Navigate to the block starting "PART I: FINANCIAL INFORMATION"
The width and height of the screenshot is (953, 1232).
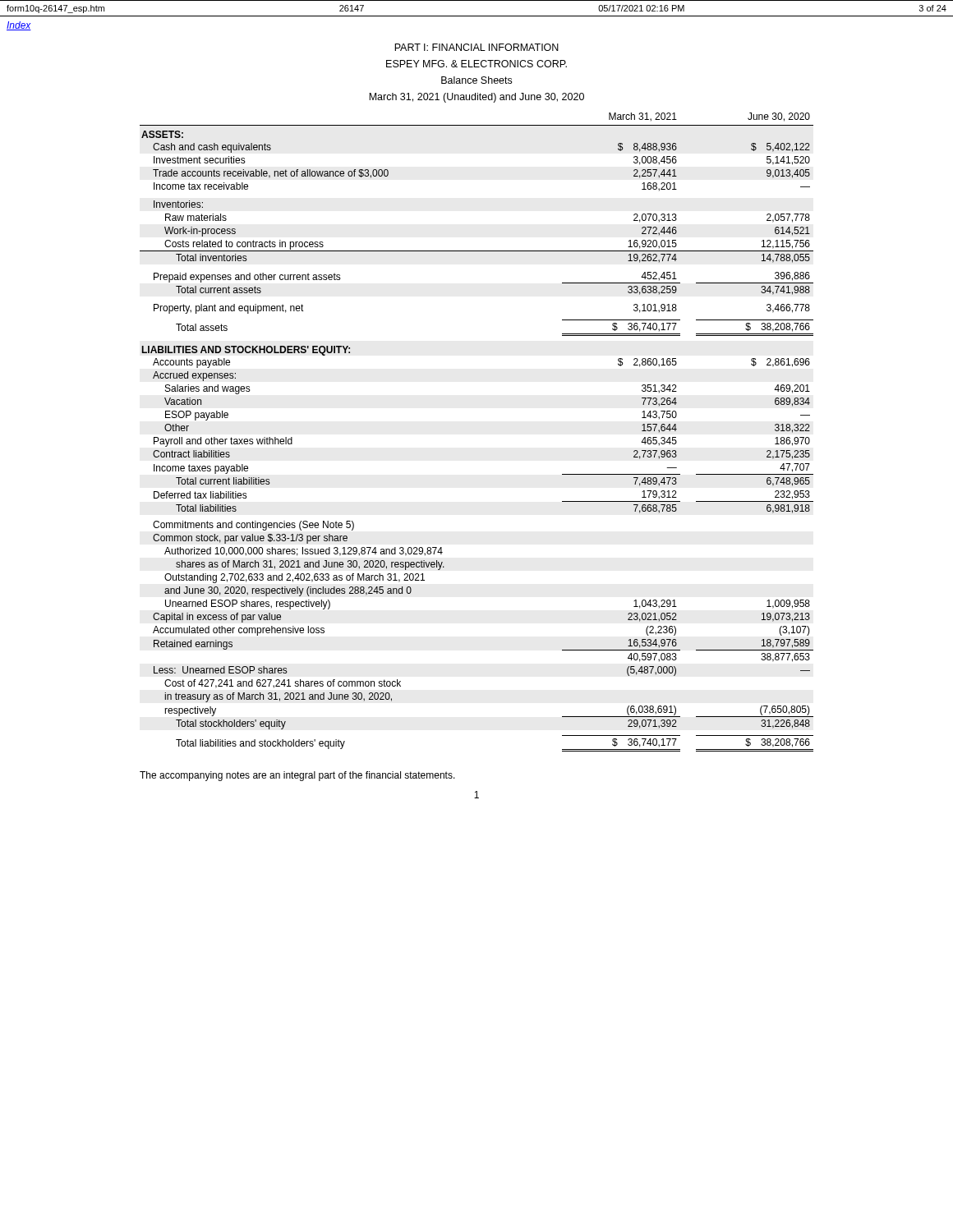click(476, 72)
